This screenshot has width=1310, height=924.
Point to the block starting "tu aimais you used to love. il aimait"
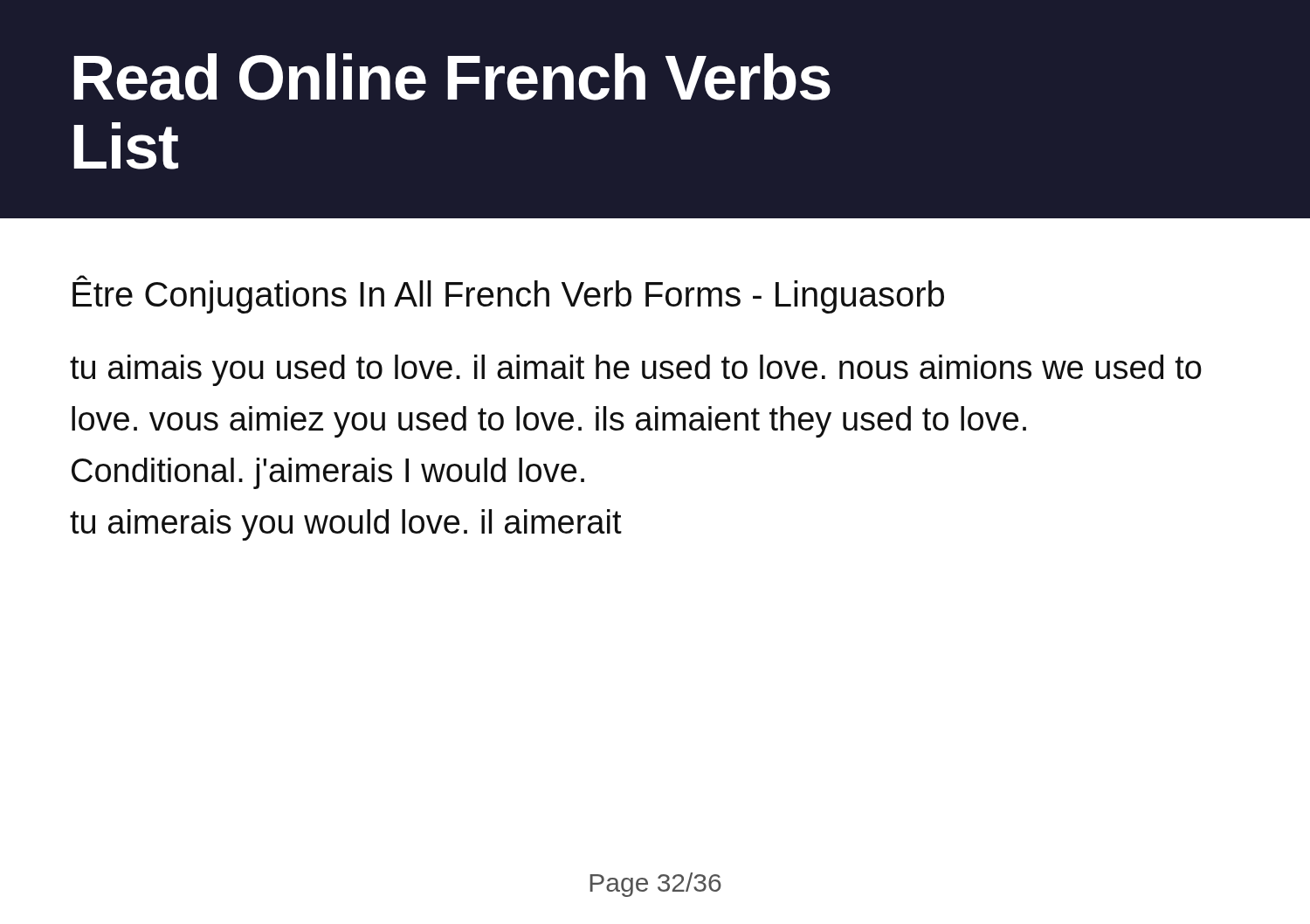click(636, 445)
